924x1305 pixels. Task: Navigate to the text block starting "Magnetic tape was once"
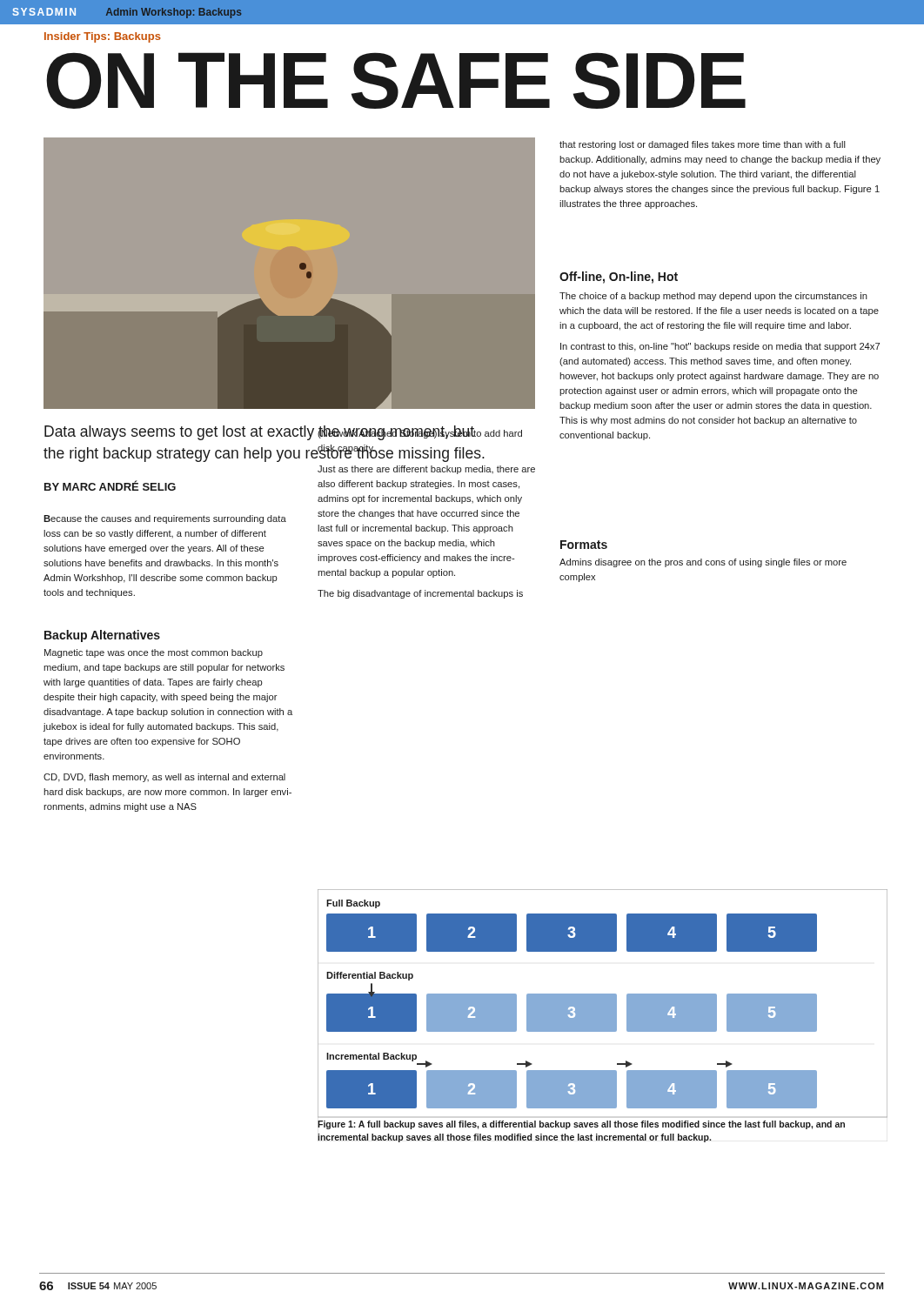170,730
